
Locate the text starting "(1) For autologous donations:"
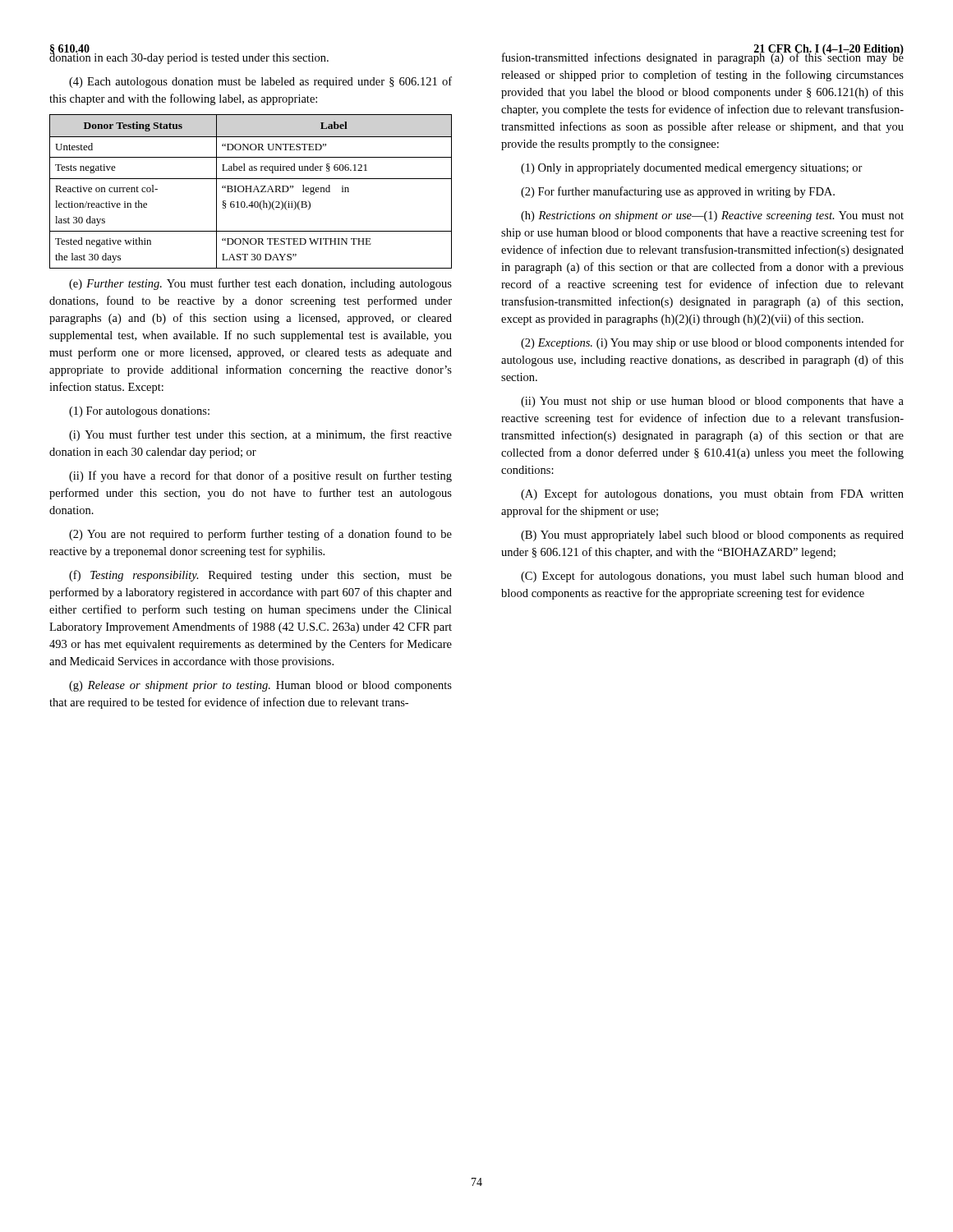pyautogui.click(x=139, y=412)
